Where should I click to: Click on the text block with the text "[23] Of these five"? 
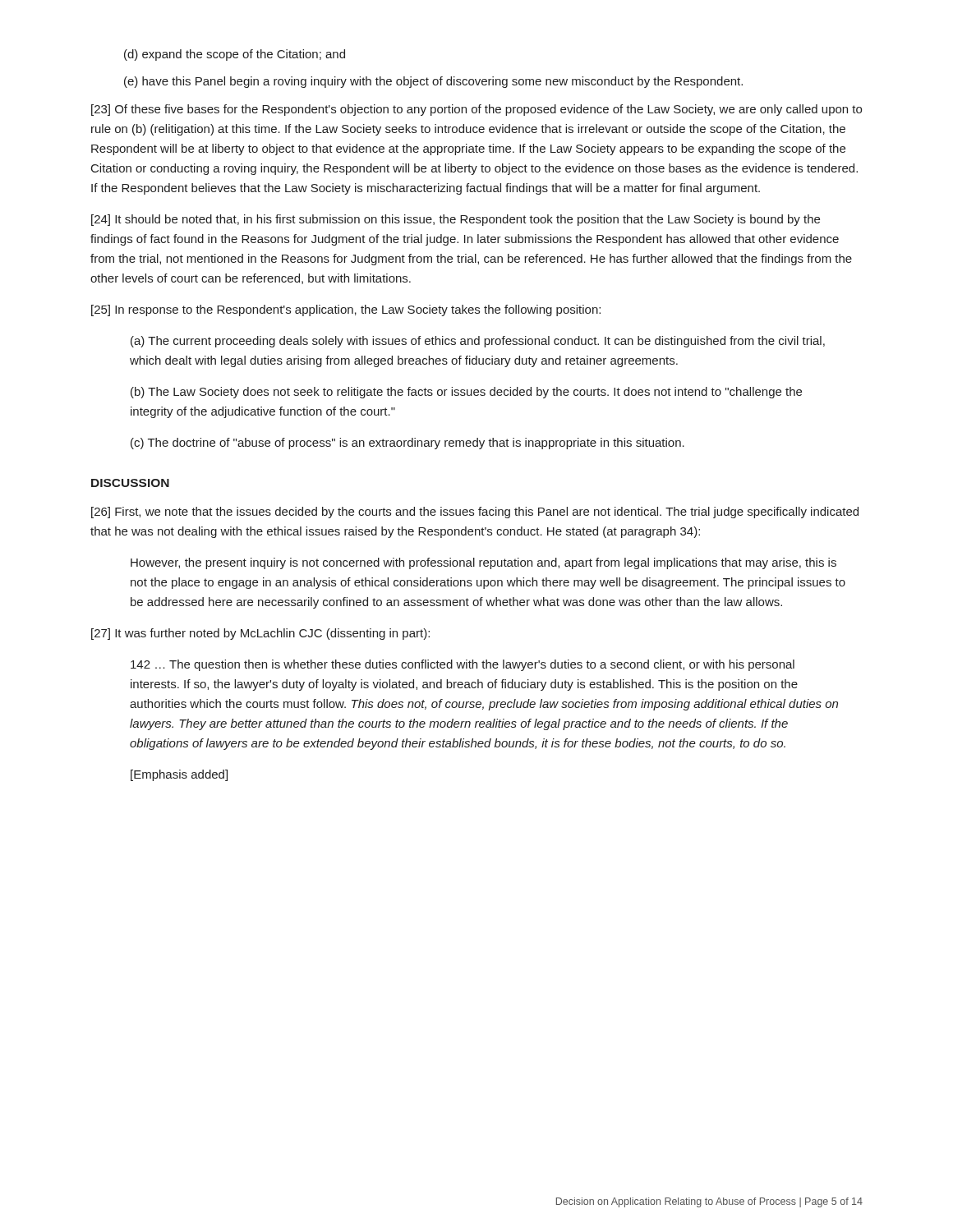(x=476, y=148)
